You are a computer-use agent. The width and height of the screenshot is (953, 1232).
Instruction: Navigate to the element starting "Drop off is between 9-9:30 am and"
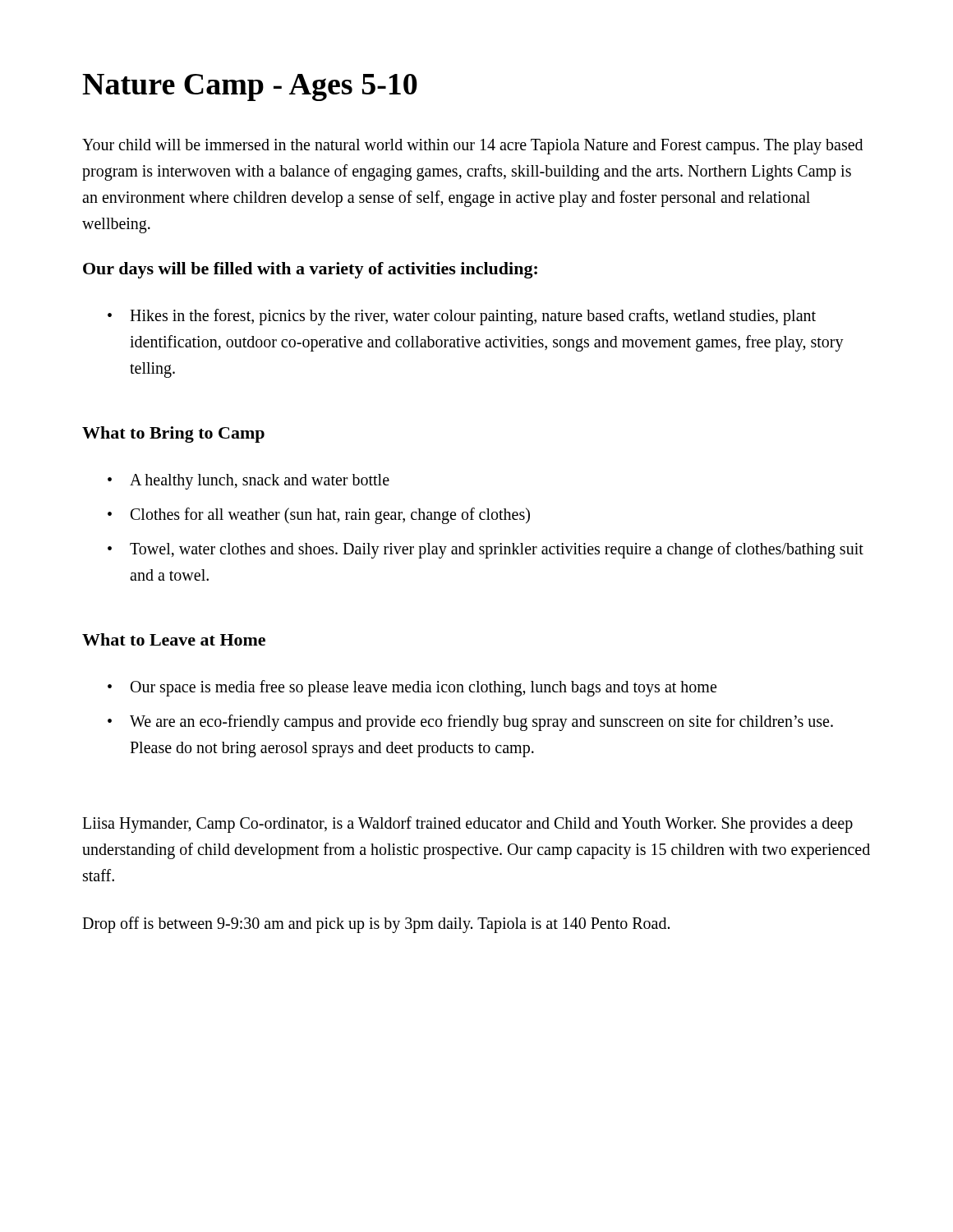376,923
